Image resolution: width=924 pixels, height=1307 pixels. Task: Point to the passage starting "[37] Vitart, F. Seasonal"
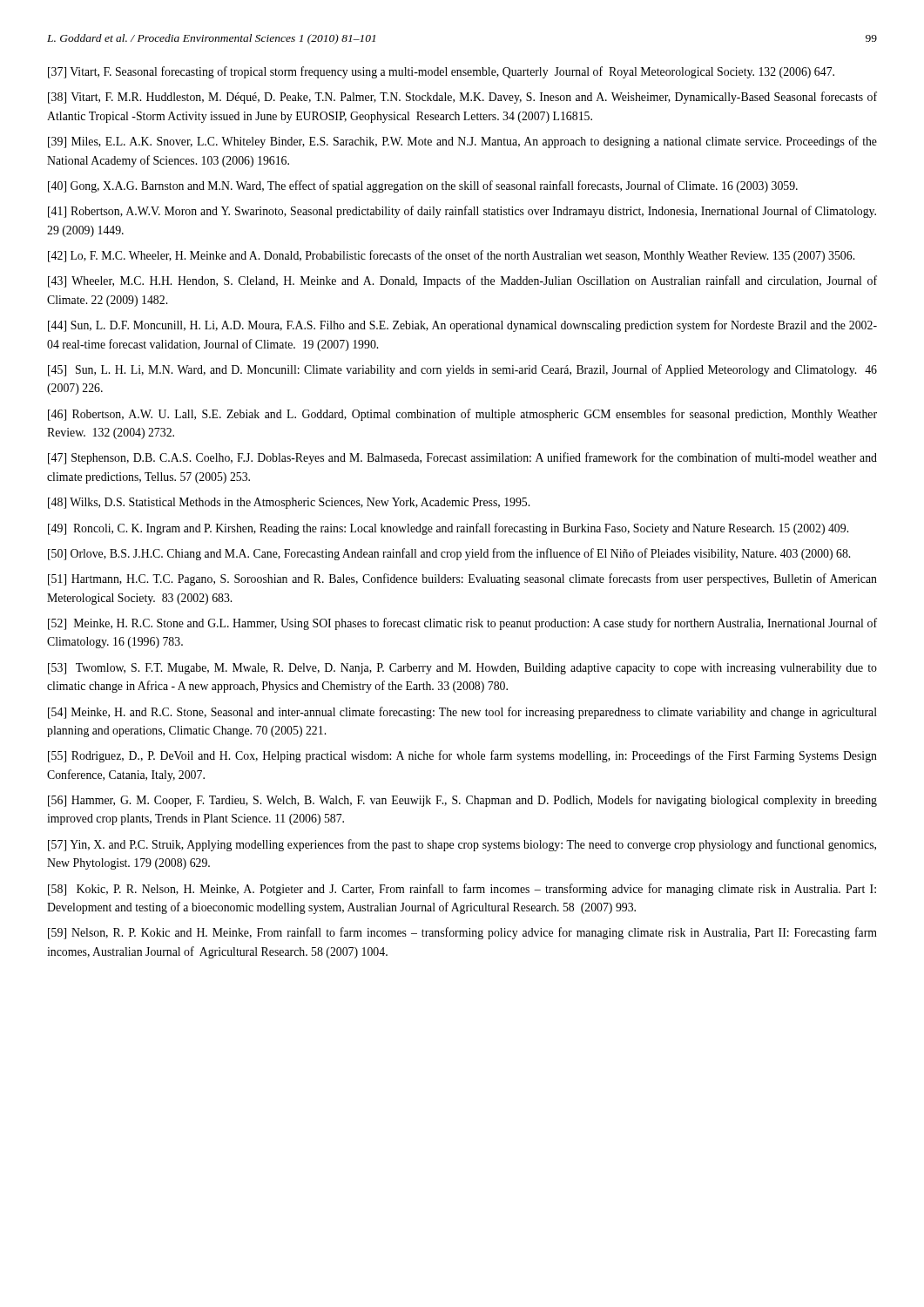441,72
